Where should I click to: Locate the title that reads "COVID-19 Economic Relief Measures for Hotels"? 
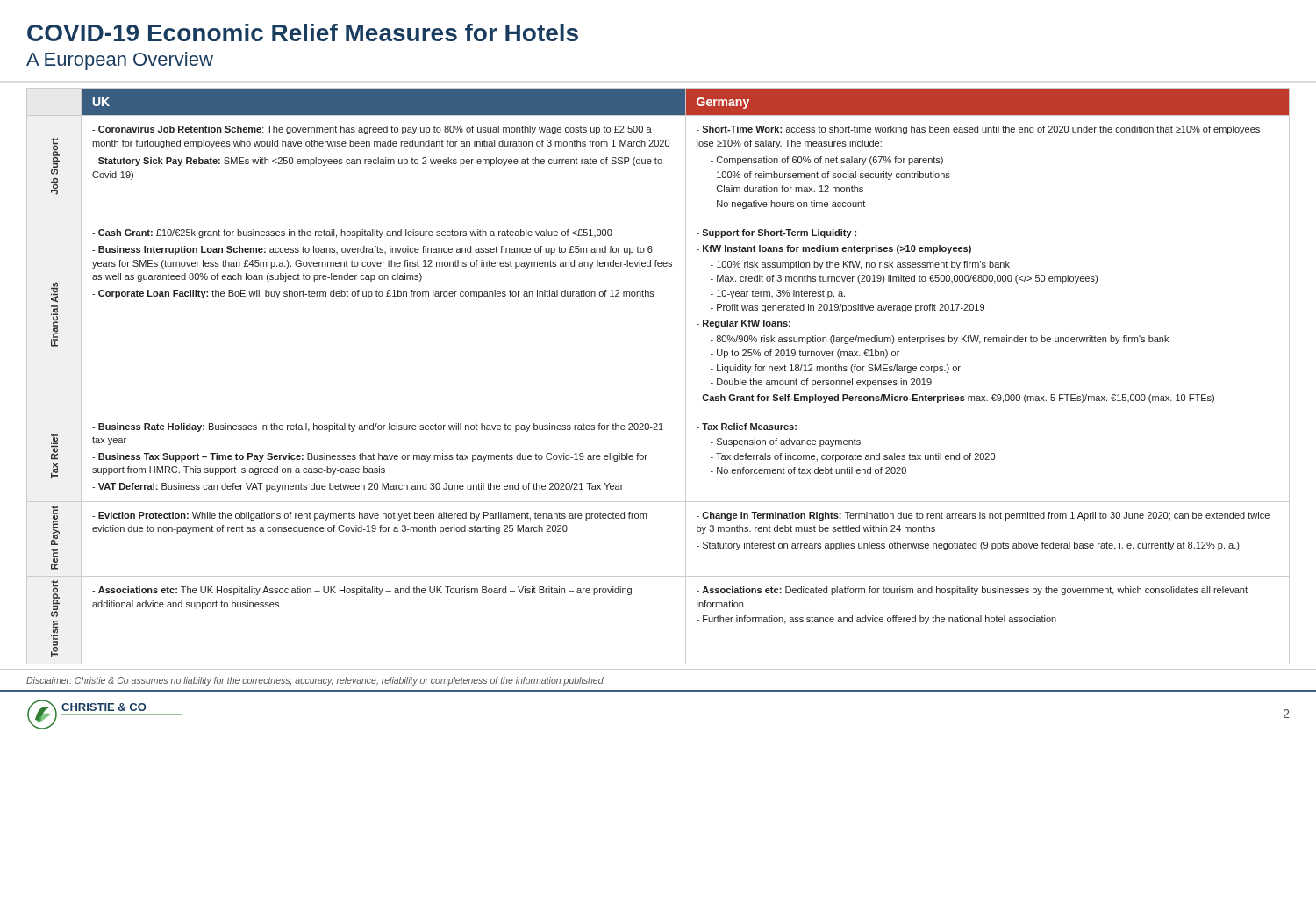[x=303, y=33]
